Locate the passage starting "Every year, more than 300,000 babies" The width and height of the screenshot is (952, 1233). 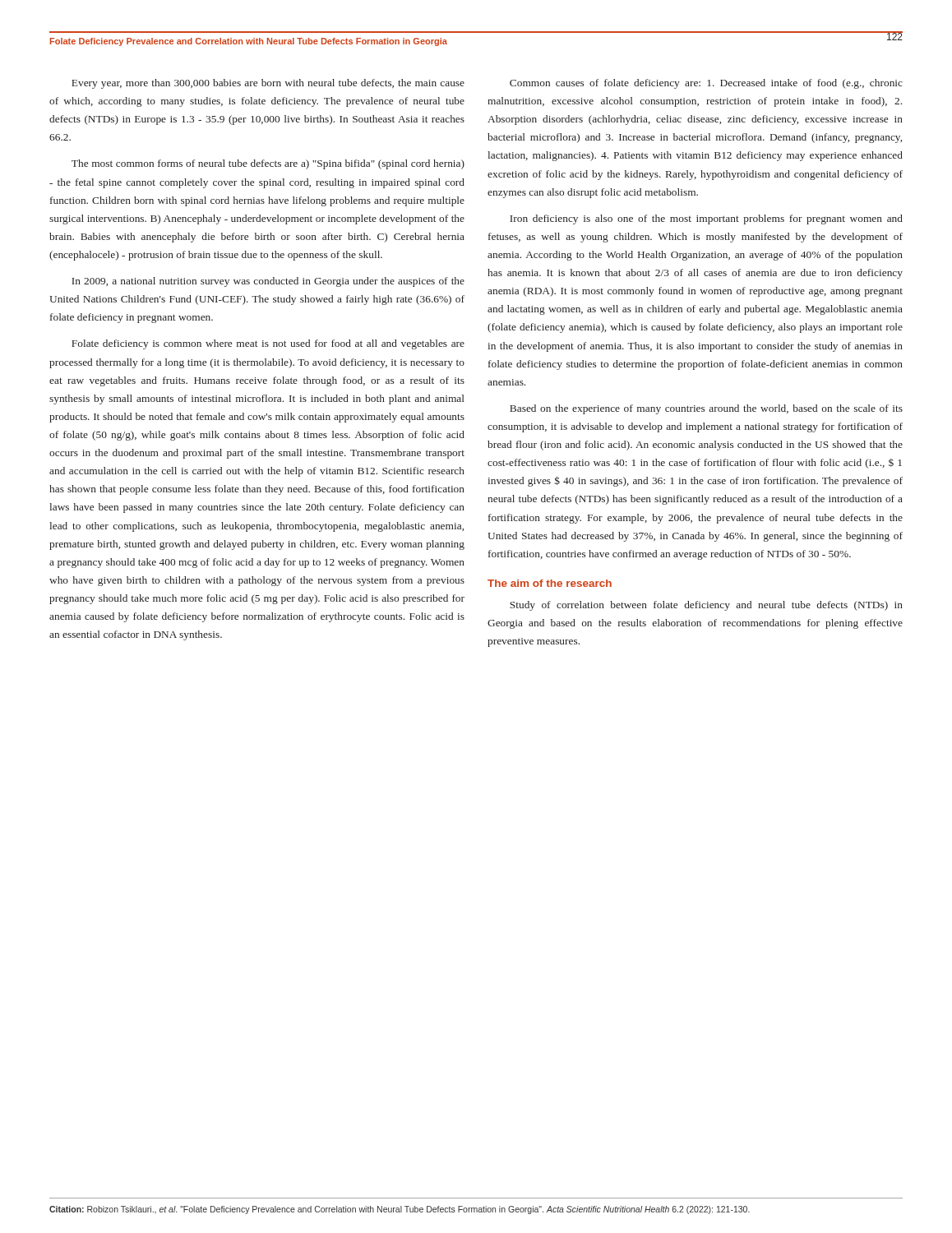click(257, 359)
